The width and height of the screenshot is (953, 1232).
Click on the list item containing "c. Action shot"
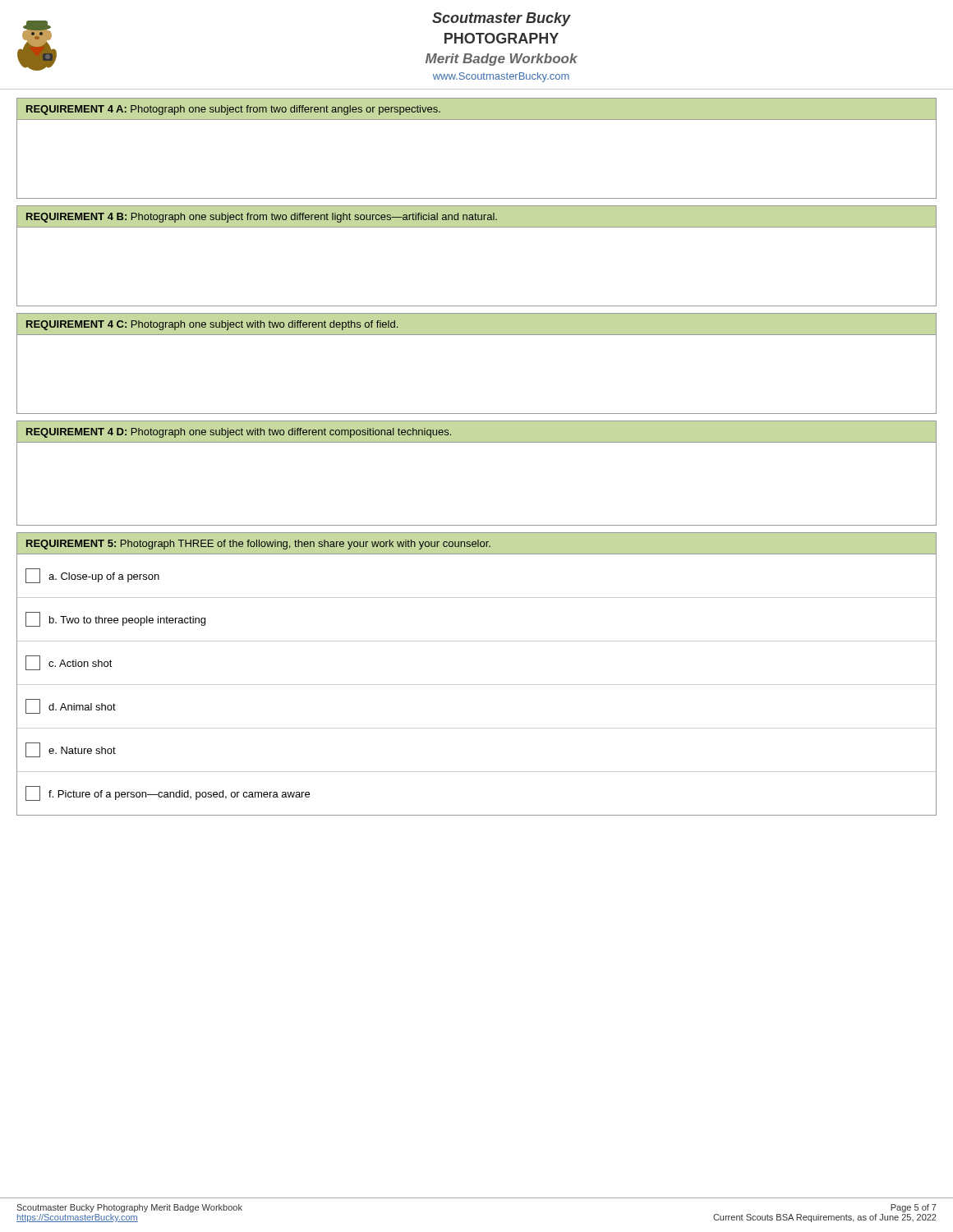[x=69, y=663]
